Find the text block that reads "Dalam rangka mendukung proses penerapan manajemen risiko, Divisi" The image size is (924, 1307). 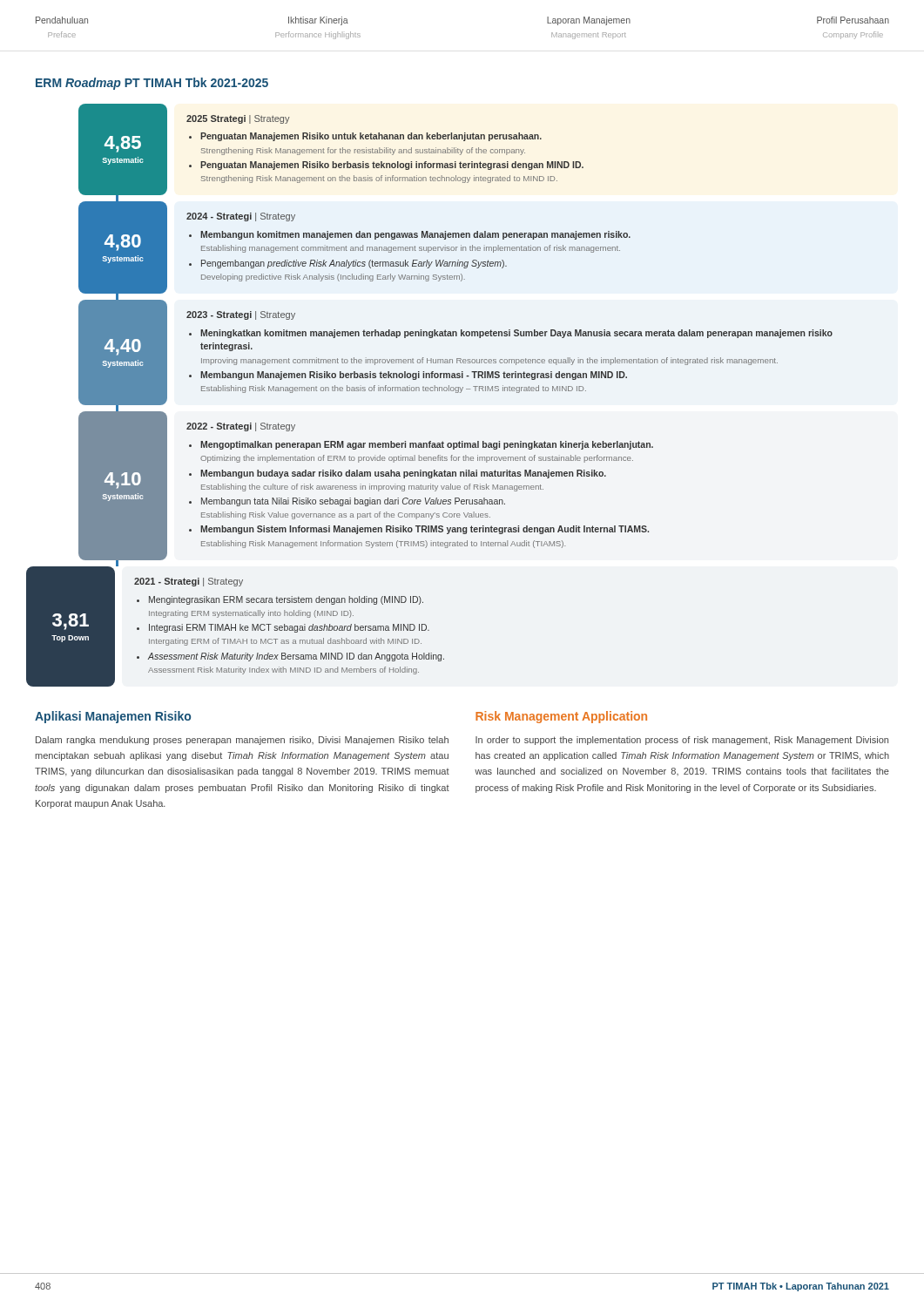242,771
